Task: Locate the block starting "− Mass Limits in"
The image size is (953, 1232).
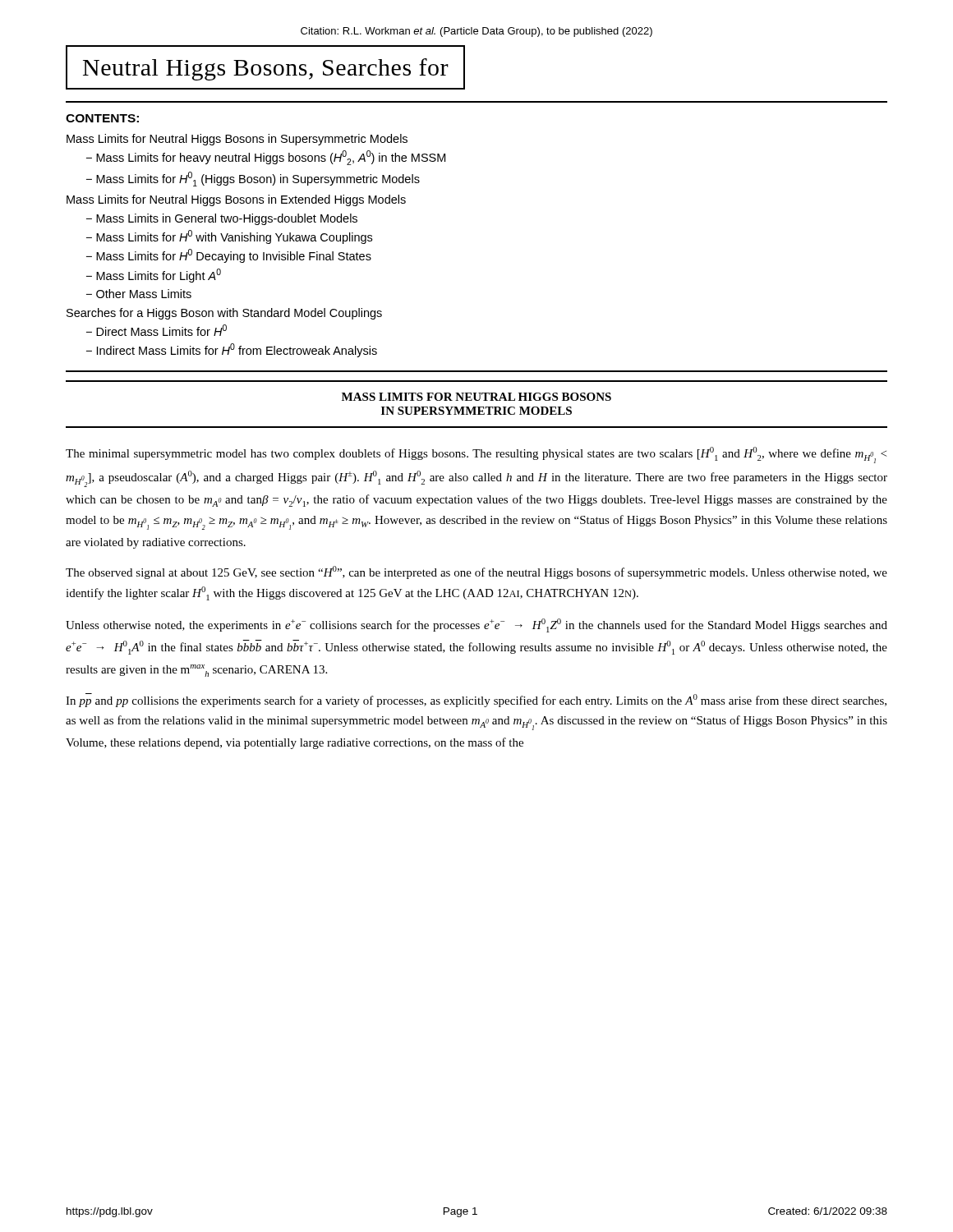Action: 222,218
